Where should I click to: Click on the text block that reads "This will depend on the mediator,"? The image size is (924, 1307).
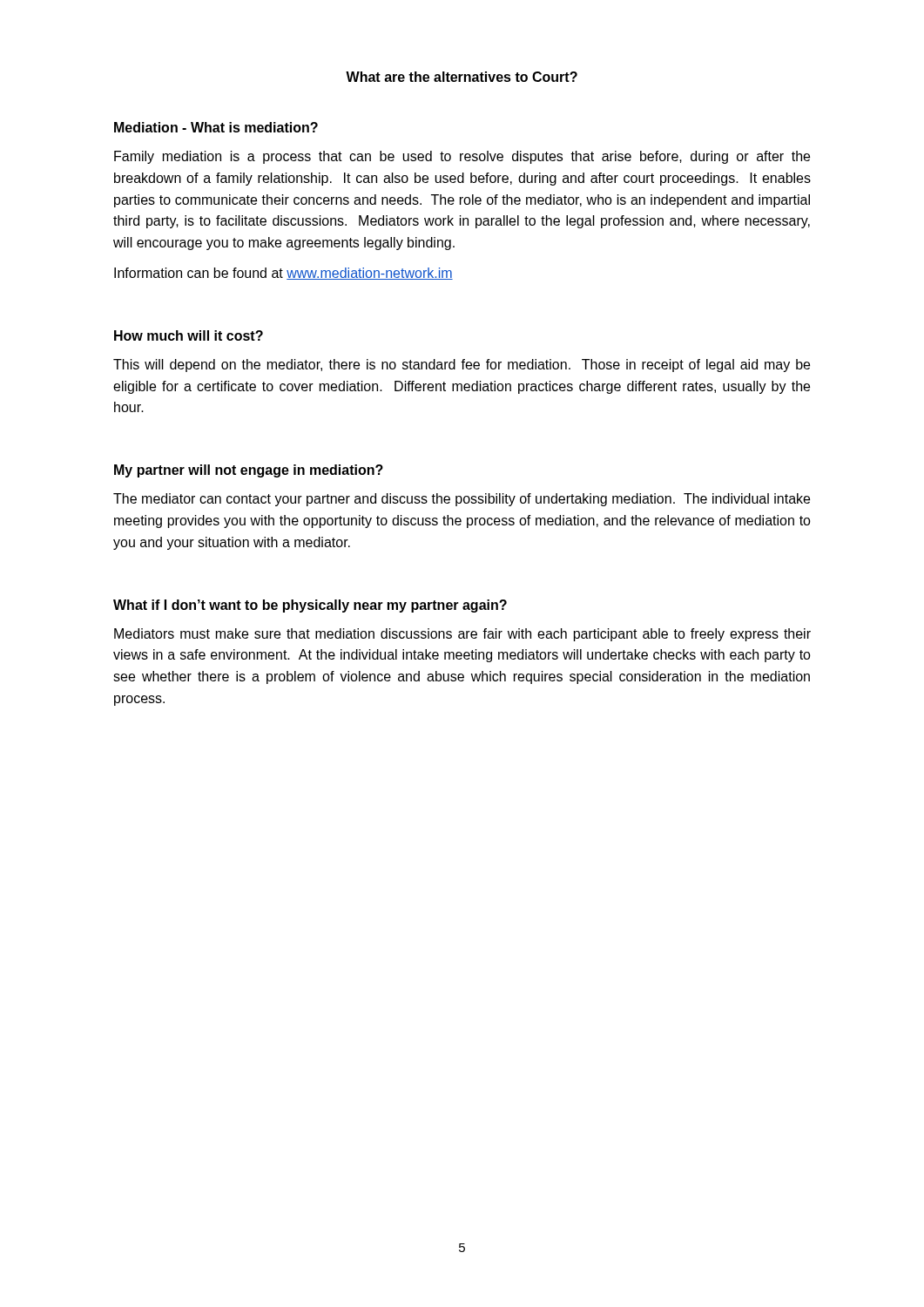(x=462, y=386)
